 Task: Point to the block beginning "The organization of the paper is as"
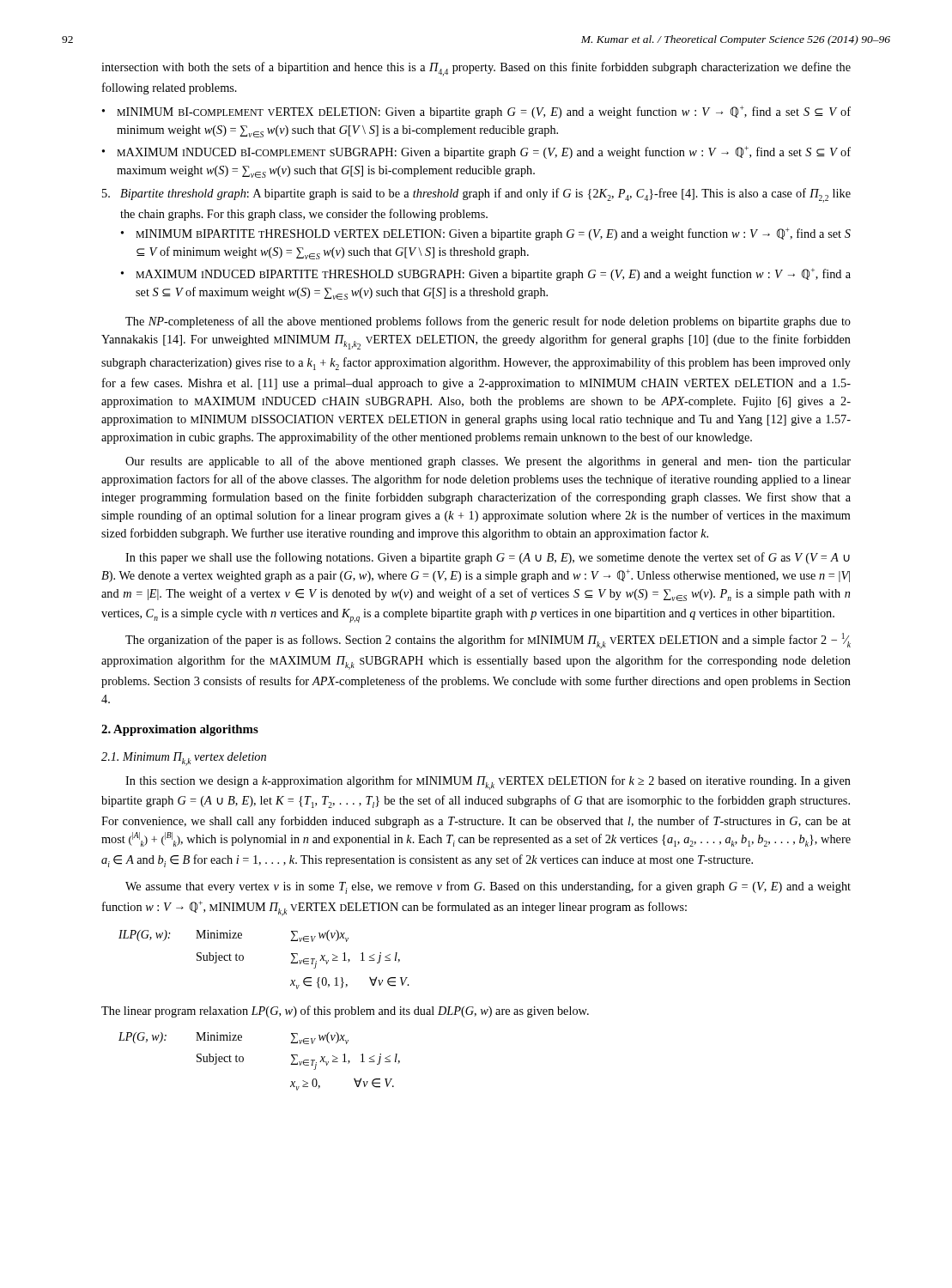[476, 670]
